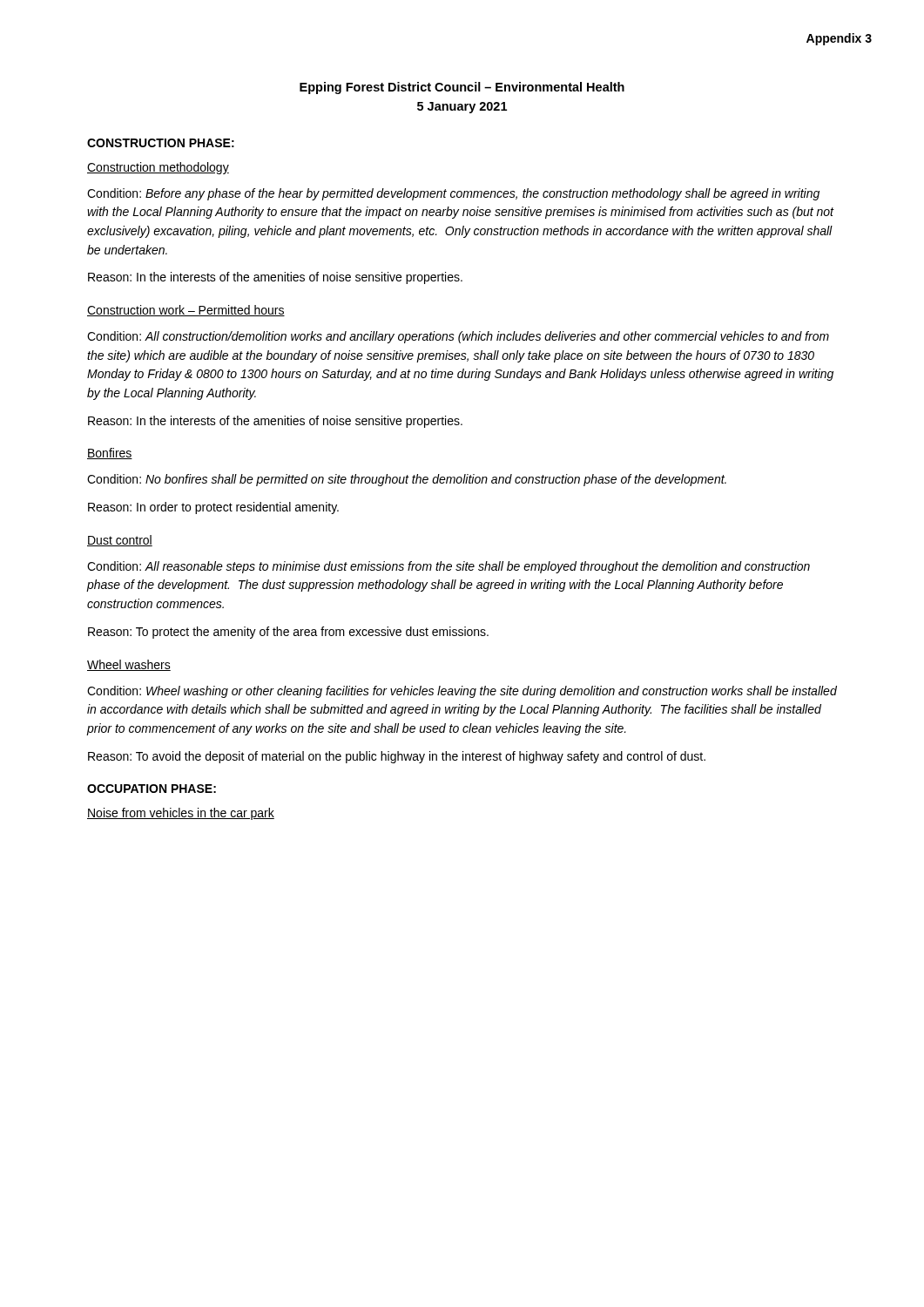Locate the title with the text "Epping Forest District Council"
924x1307 pixels.
462,97
